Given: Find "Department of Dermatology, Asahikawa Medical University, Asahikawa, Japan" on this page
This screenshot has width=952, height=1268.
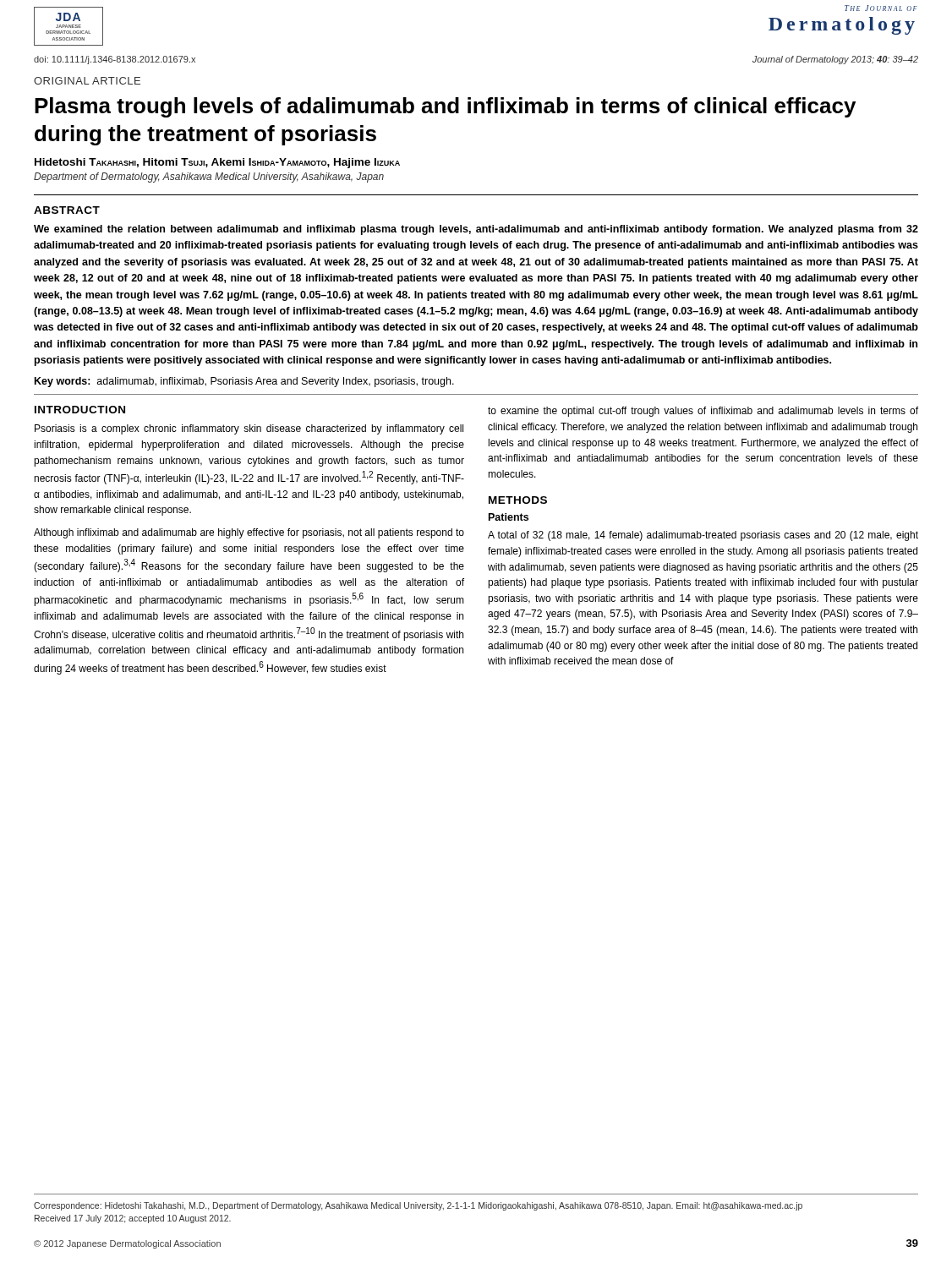Looking at the screenshot, I should (209, 177).
